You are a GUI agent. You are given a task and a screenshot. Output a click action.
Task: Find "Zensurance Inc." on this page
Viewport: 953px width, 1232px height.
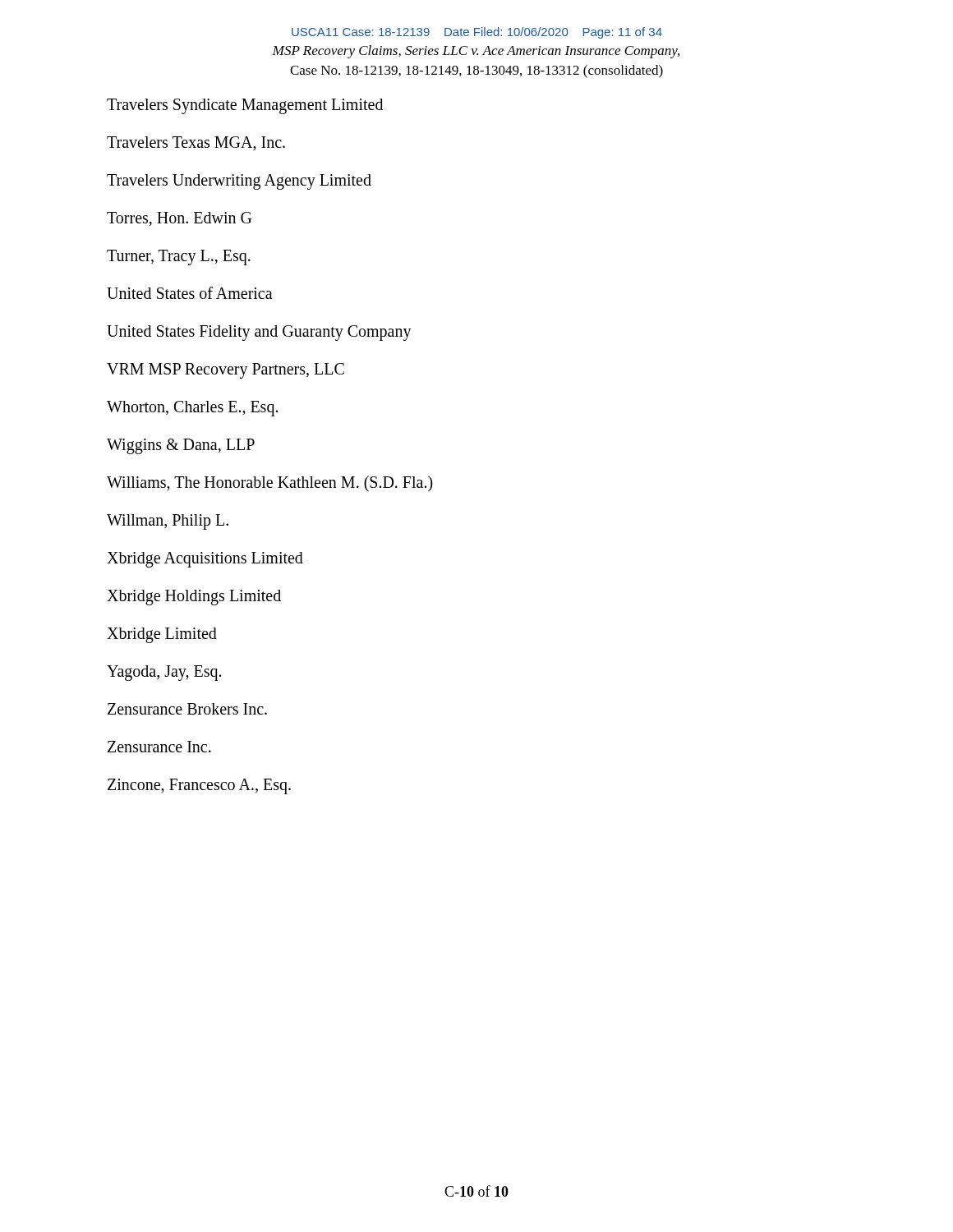click(x=159, y=747)
